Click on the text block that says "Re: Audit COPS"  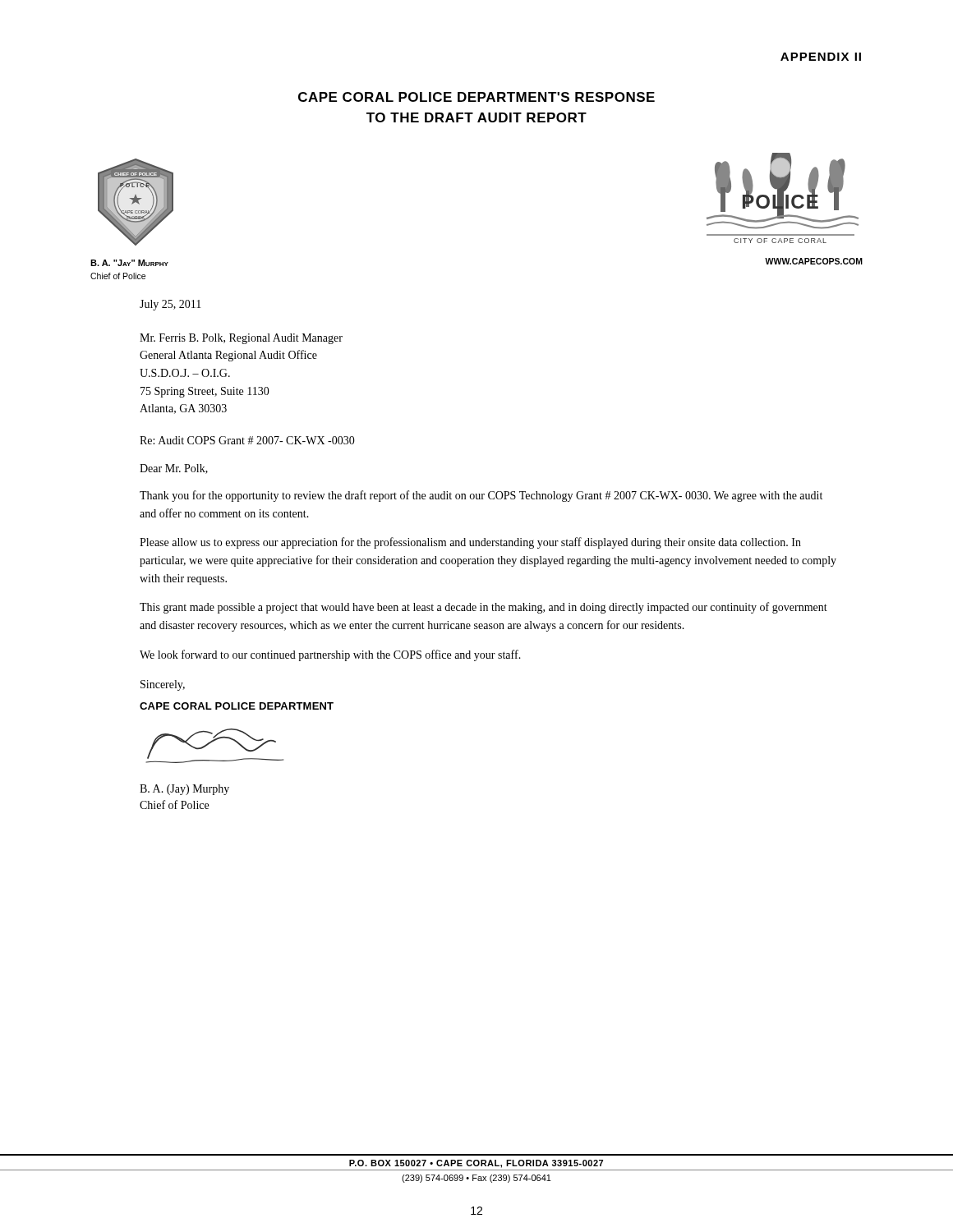[x=247, y=441]
